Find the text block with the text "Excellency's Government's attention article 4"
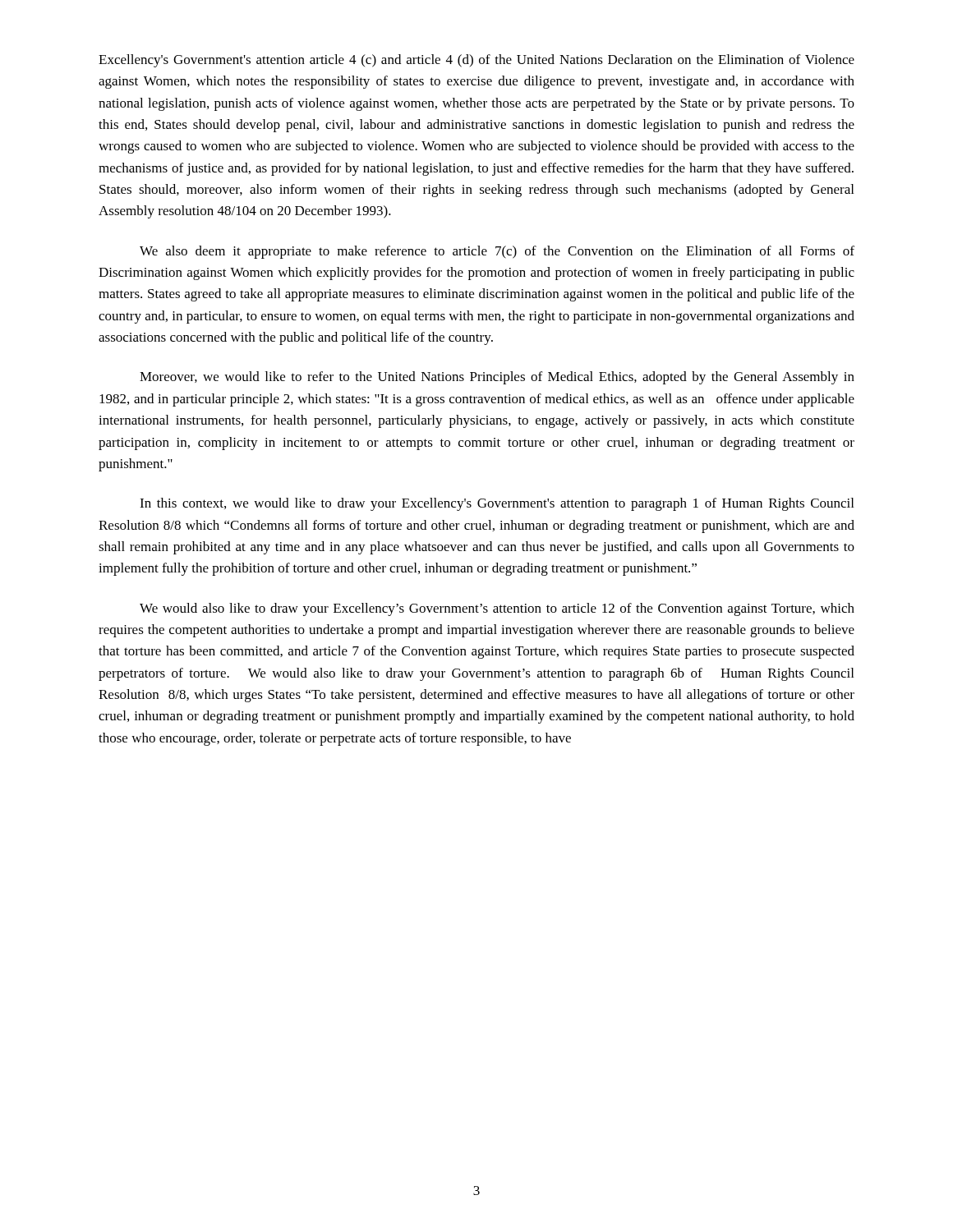This screenshot has height=1232, width=953. 476,136
